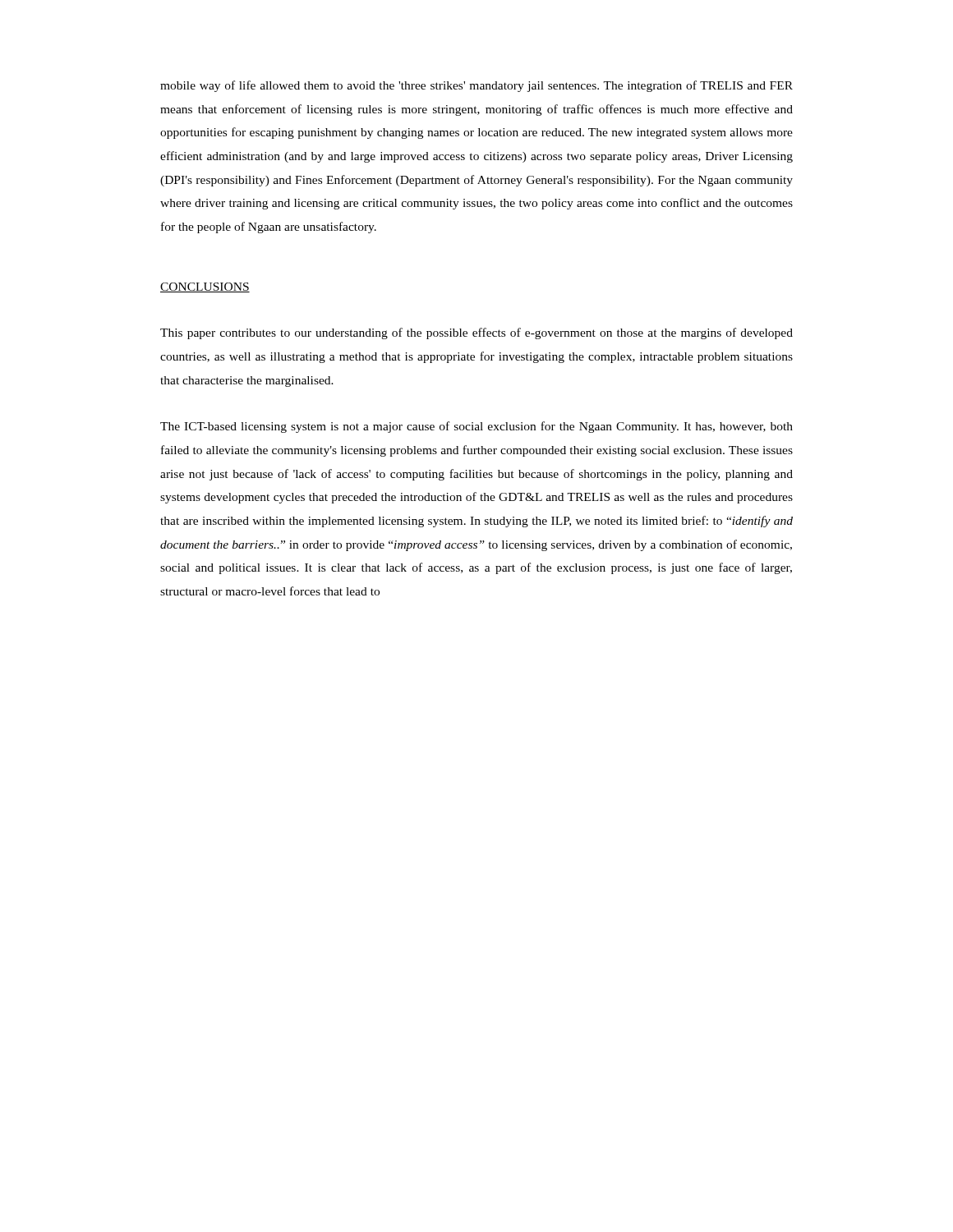Locate the text block that says "This paper contributes to our"

click(x=476, y=356)
